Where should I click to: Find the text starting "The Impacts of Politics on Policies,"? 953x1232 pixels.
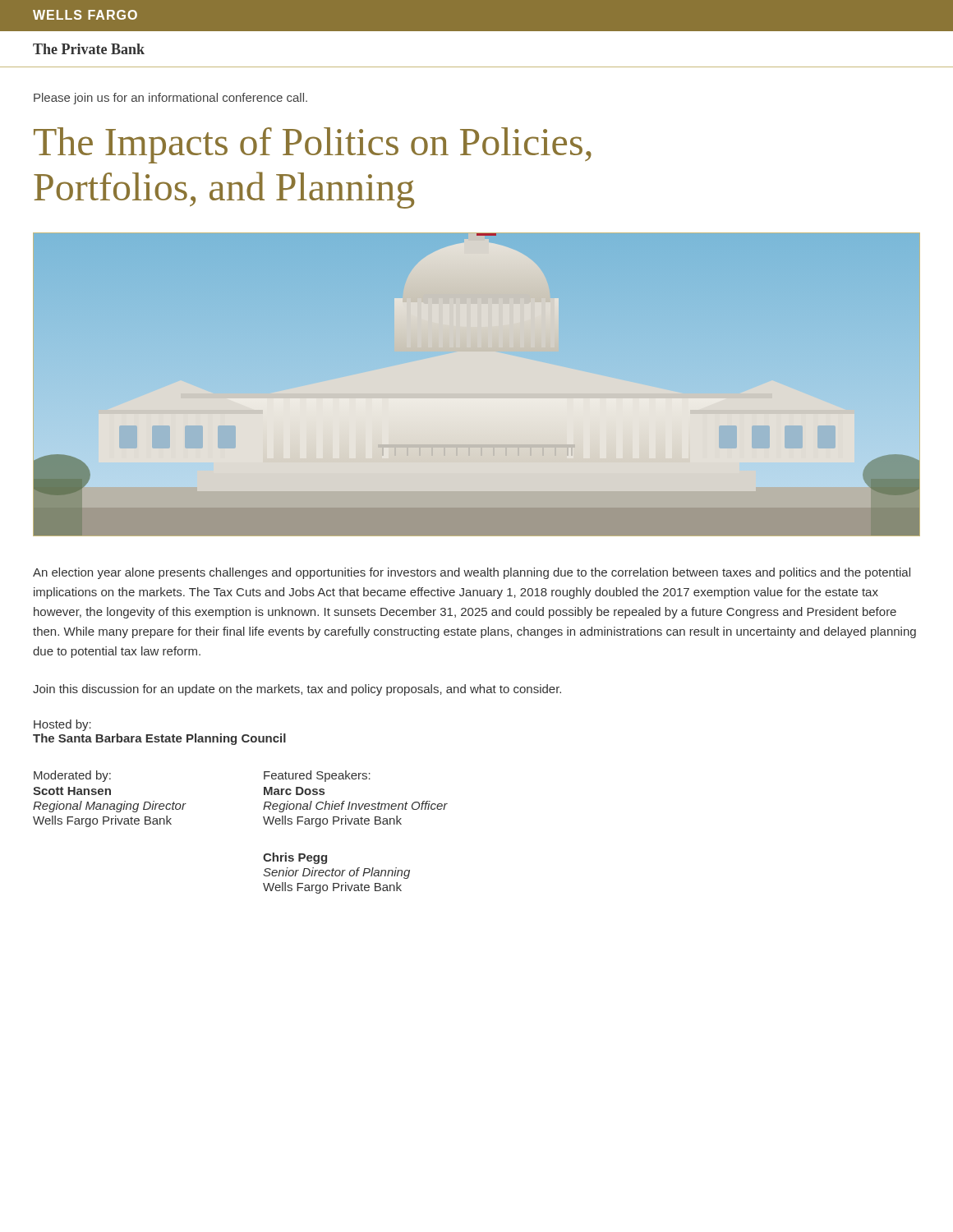point(313,164)
